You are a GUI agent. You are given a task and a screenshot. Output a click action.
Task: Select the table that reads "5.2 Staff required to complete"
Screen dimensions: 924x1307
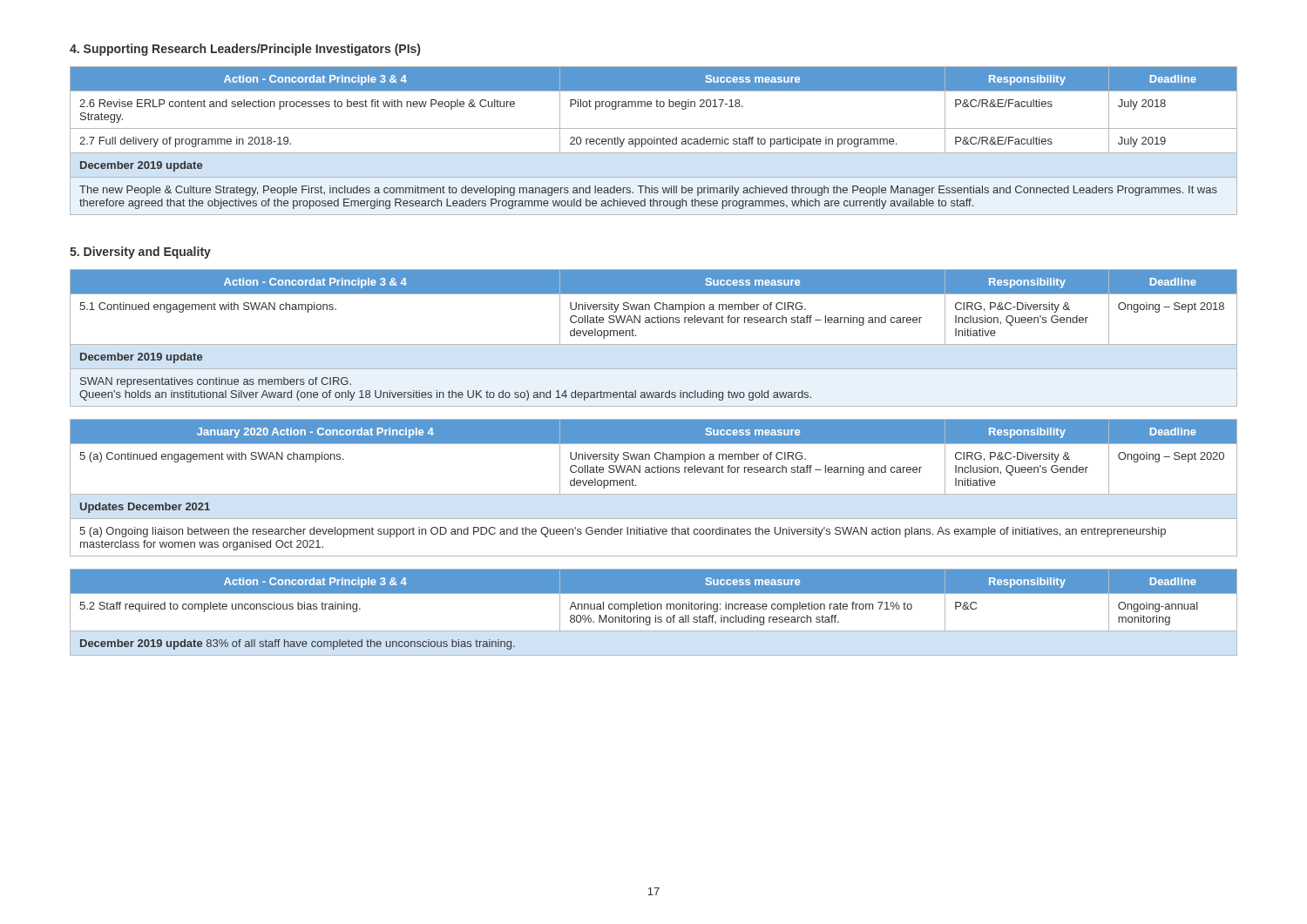tap(654, 612)
